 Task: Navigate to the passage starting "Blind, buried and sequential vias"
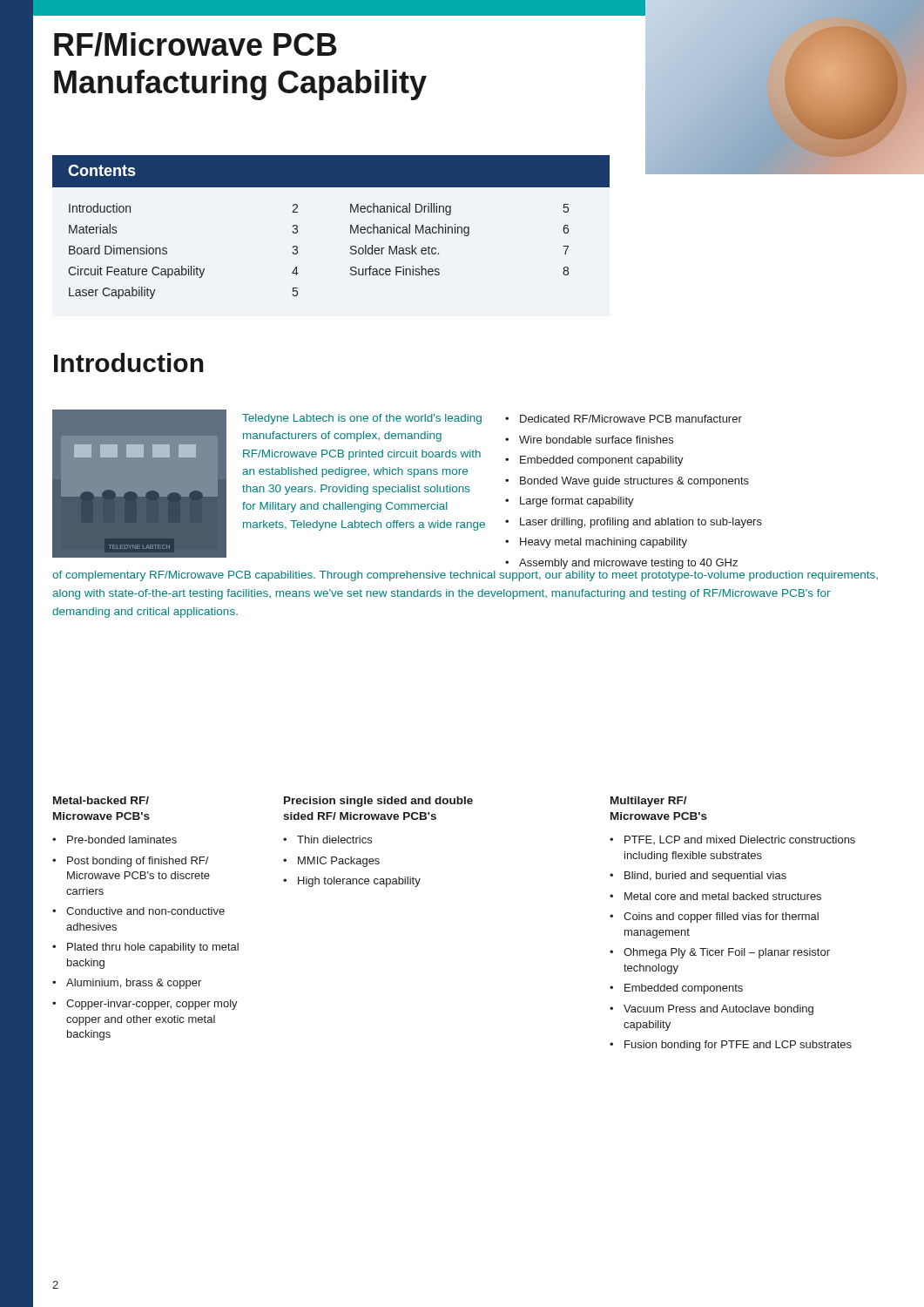pyautogui.click(x=705, y=875)
